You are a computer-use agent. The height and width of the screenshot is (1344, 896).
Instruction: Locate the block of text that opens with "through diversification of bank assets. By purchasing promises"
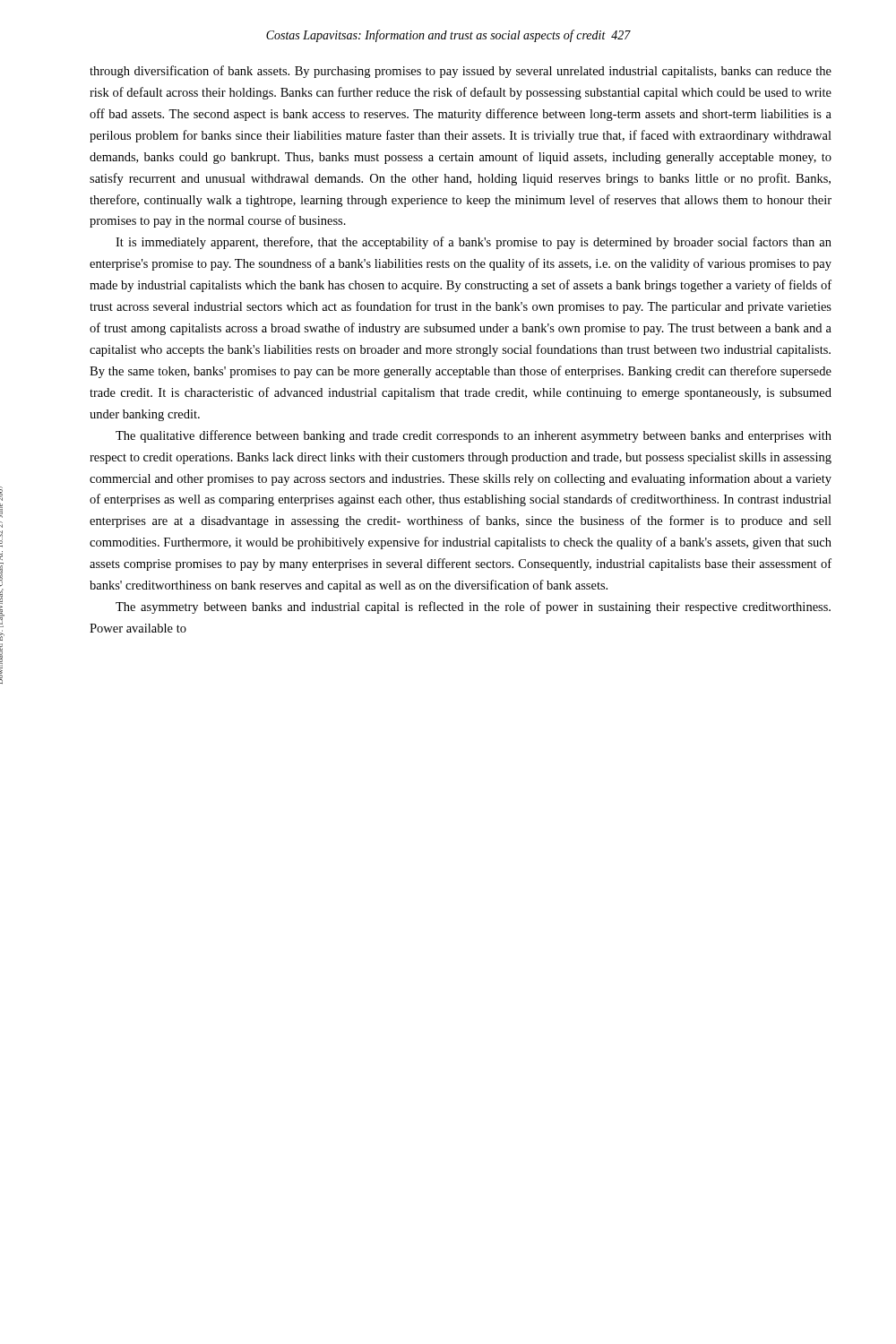point(461,147)
